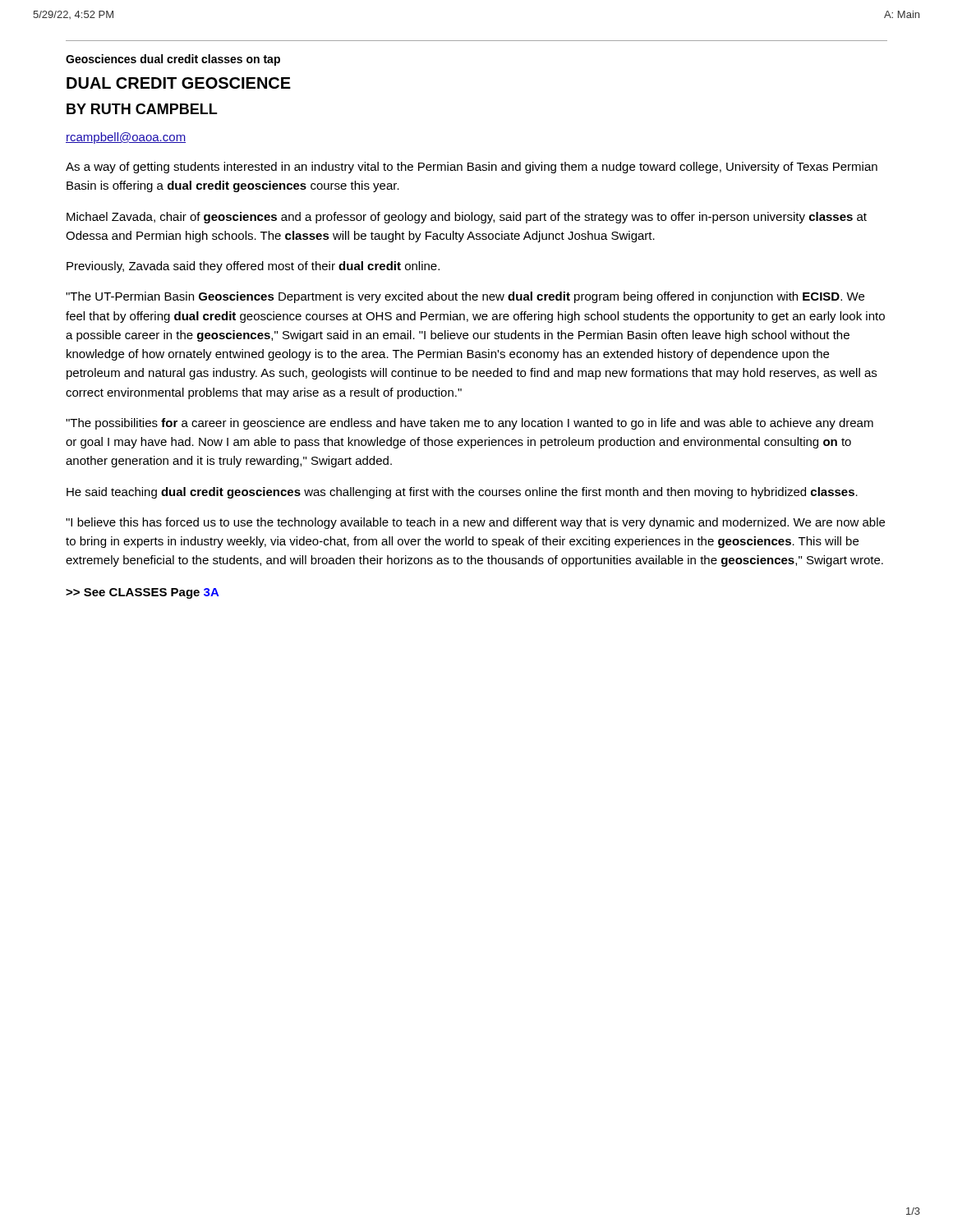Locate the text block starting ""I believe this has forced us"

(x=476, y=541)
